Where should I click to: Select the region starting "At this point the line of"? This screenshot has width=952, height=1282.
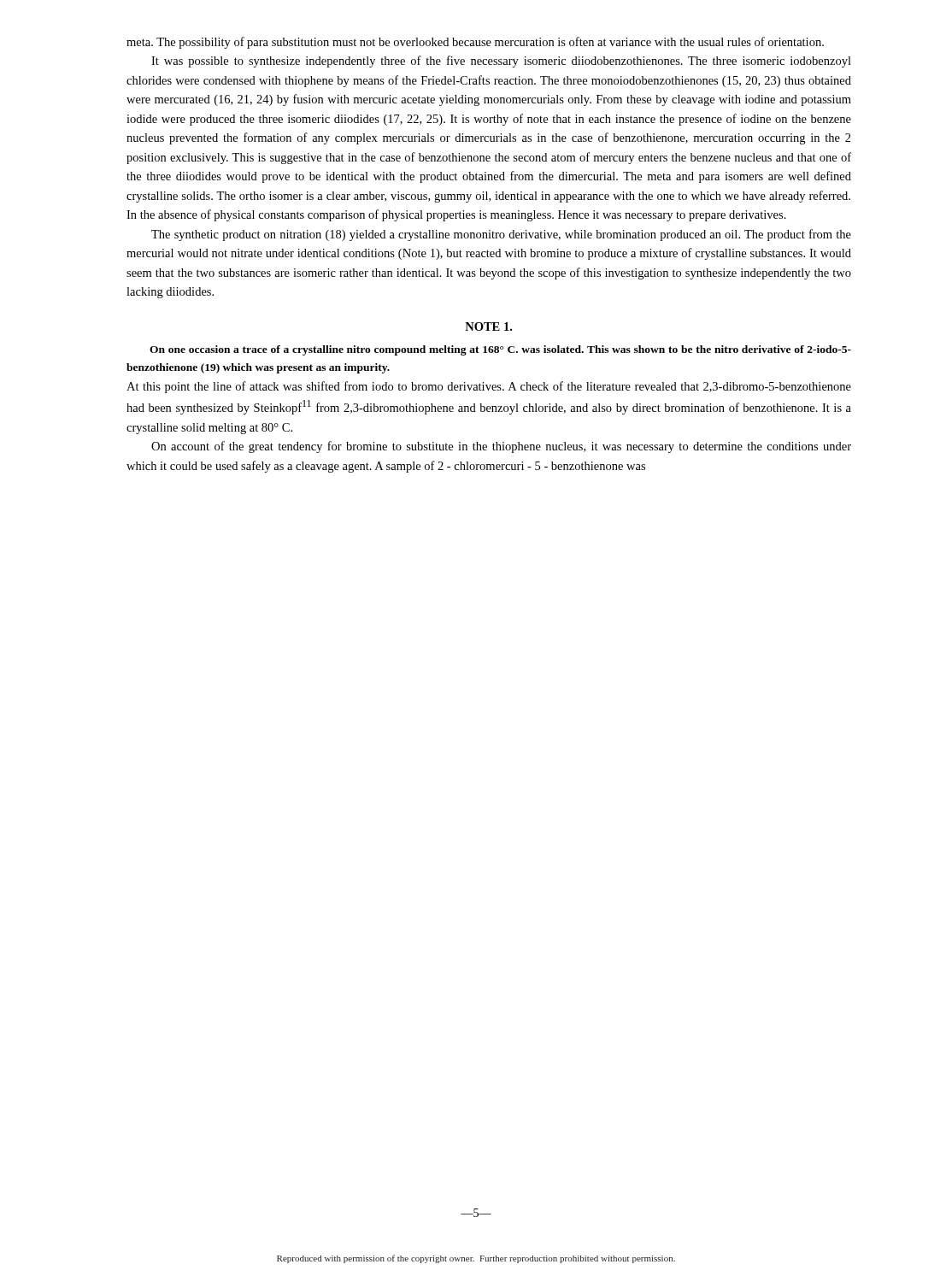point(489,387)
